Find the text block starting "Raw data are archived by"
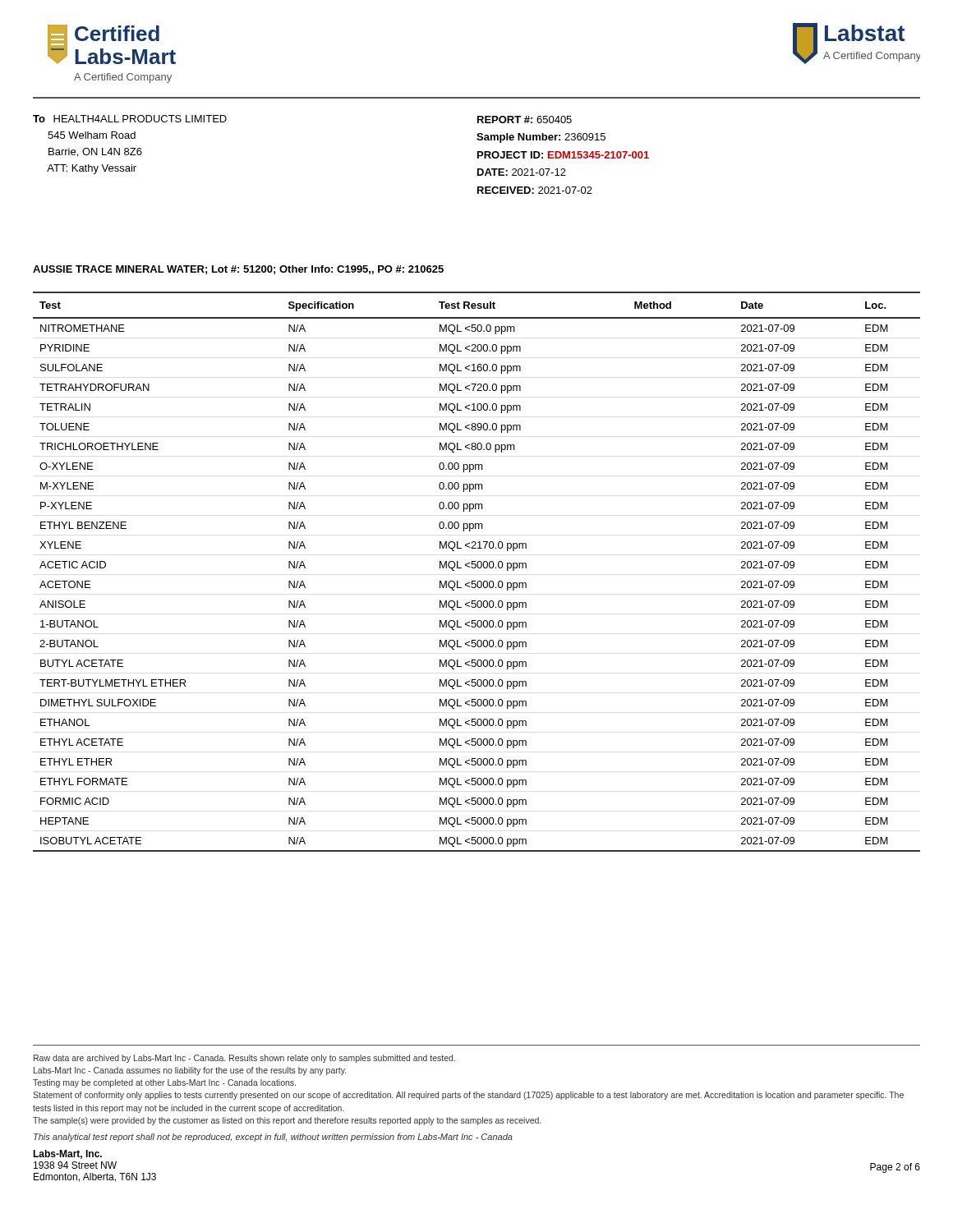 pos(468,1089)
